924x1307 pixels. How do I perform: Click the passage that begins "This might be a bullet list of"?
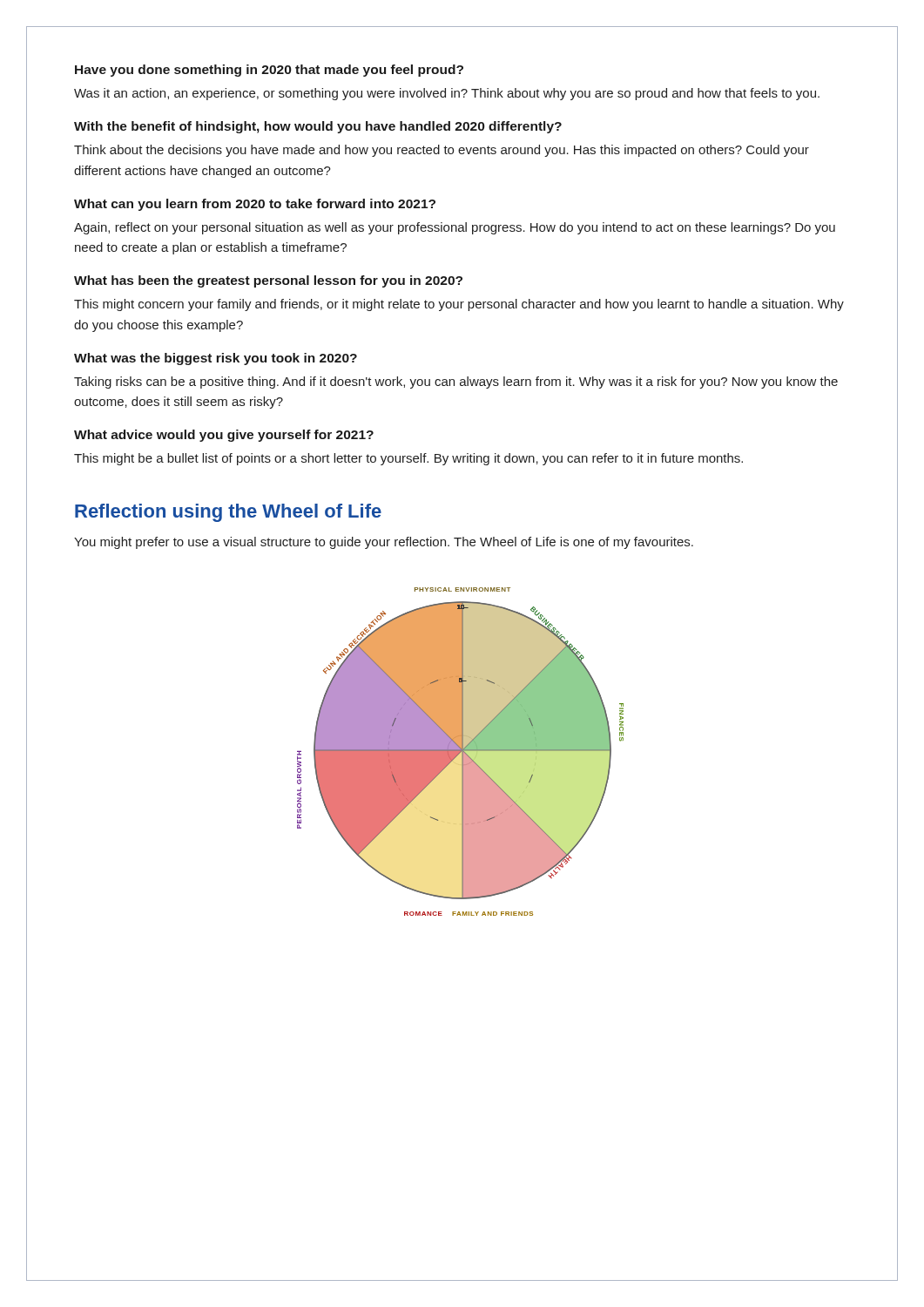point(409,458)
